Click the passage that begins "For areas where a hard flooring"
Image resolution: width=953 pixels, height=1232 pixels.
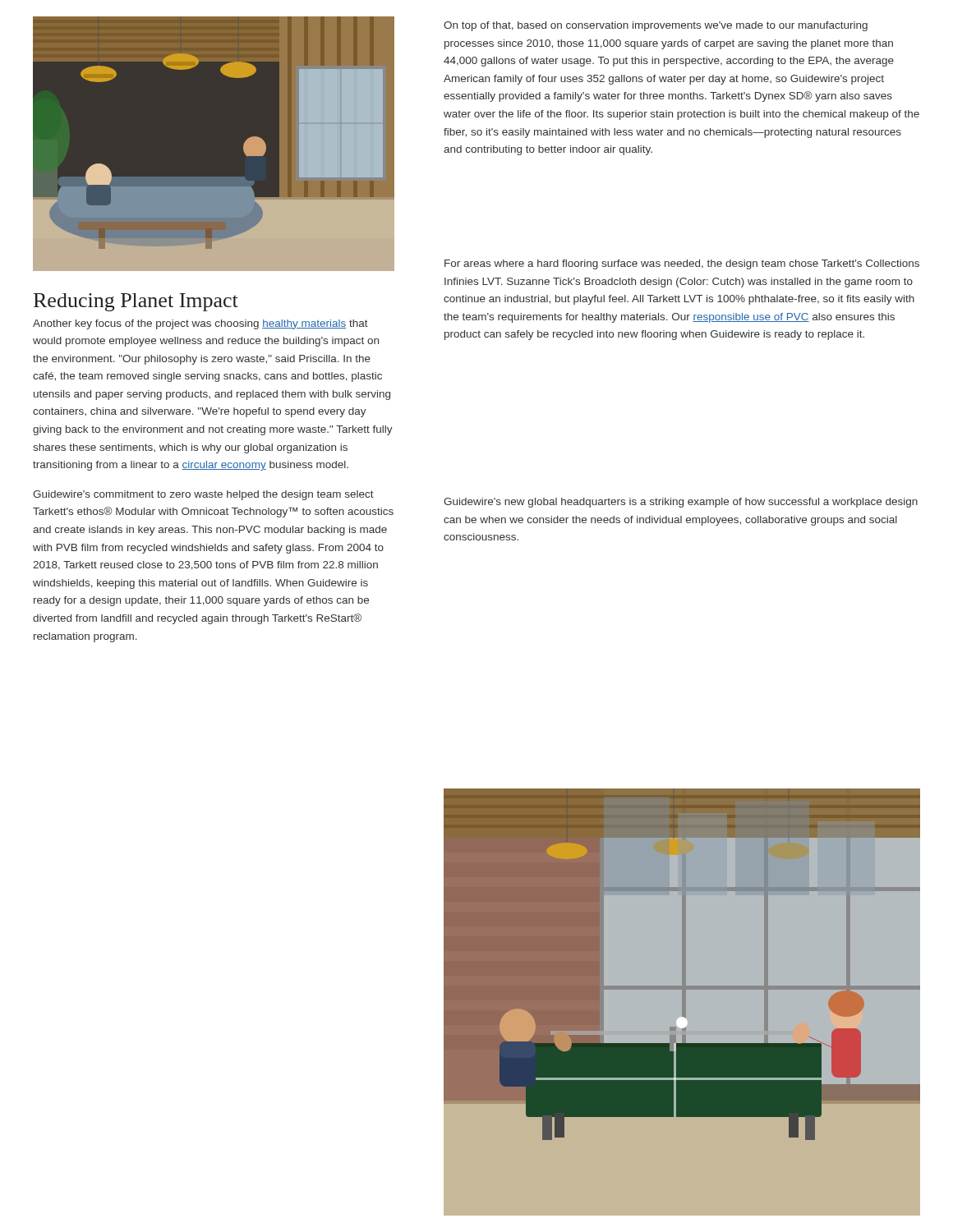pos(682,299)
